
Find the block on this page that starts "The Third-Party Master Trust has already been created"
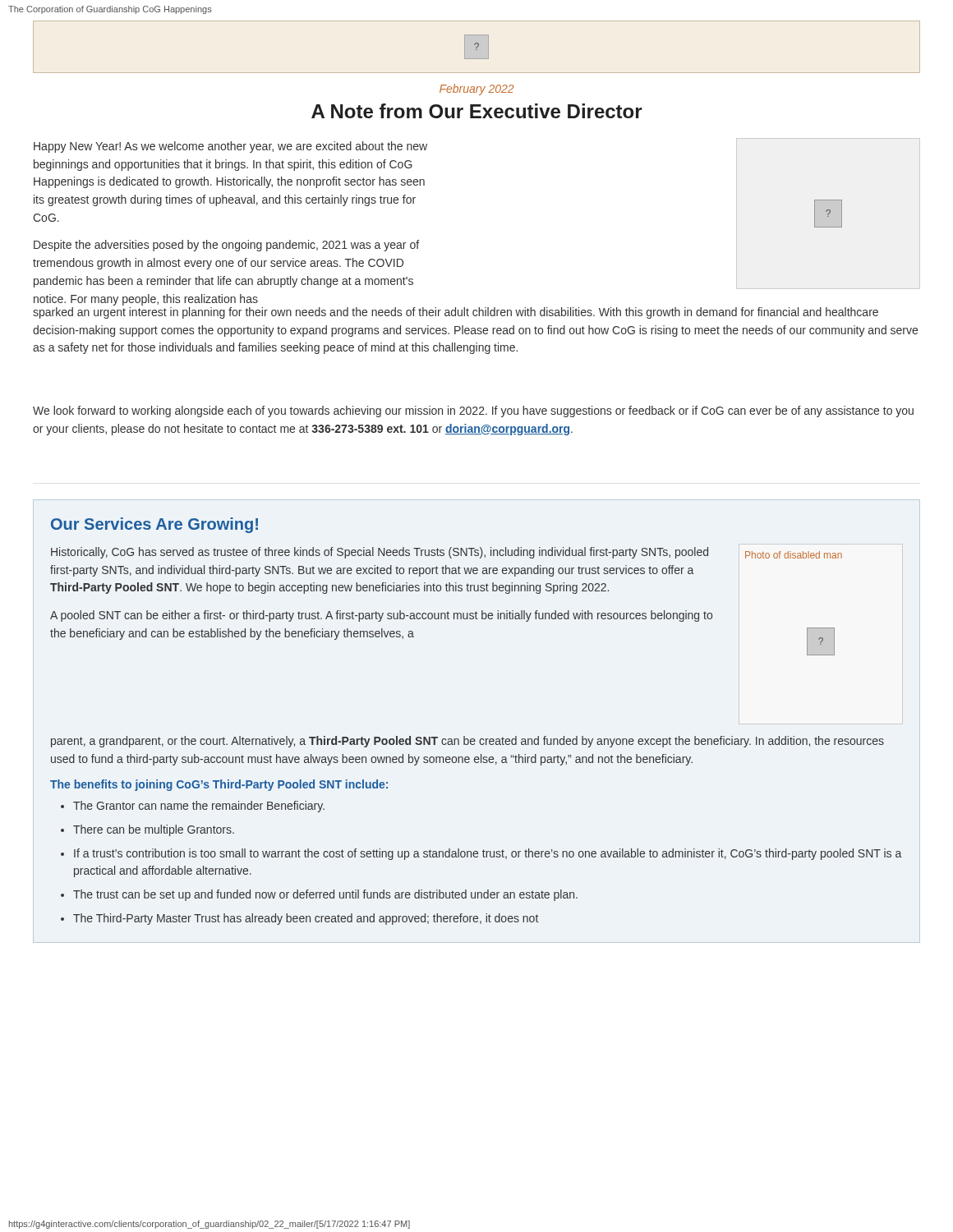coord(306,919)
